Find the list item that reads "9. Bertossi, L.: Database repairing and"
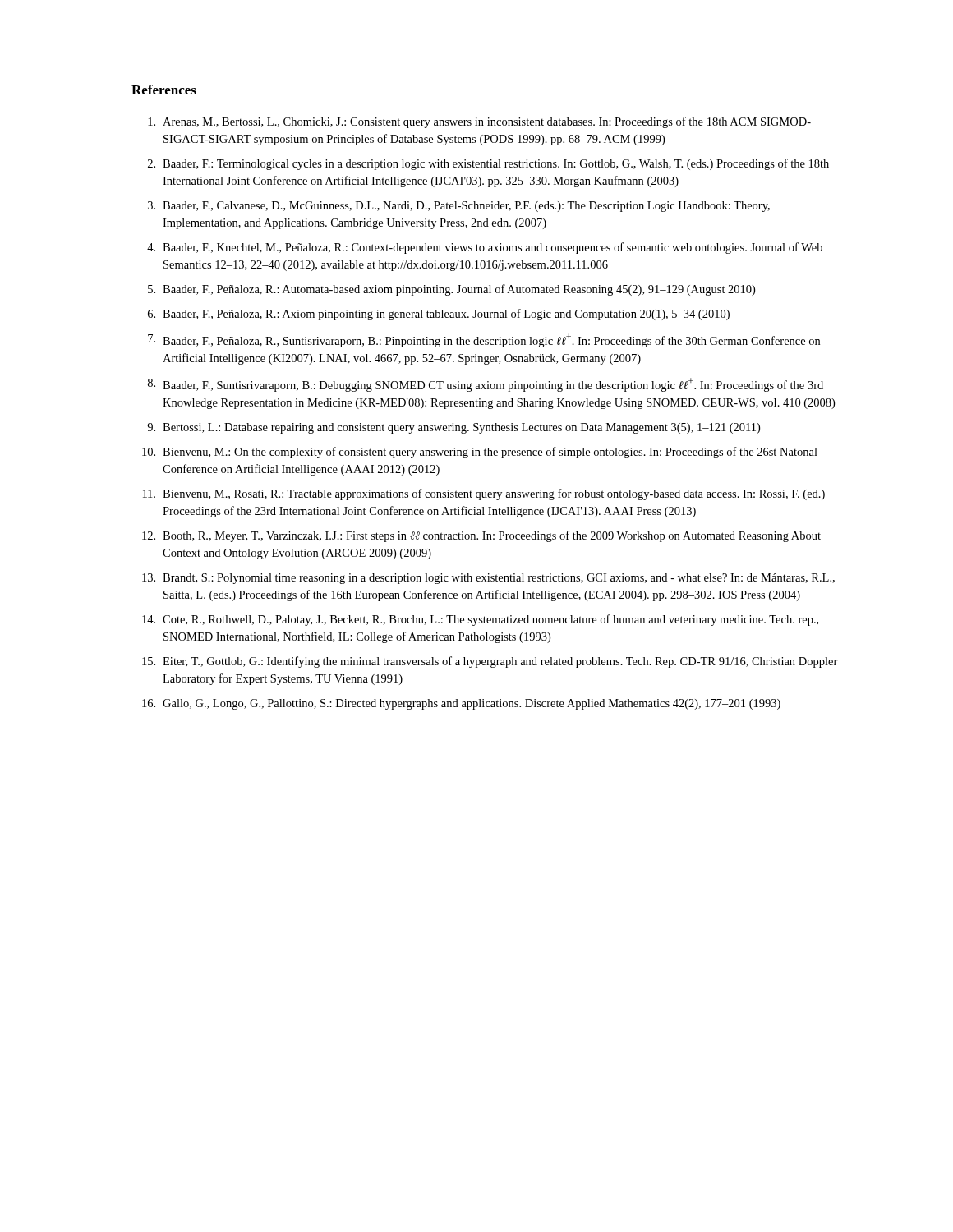This screenshot has width=953, height=1232. coord(489,427)
